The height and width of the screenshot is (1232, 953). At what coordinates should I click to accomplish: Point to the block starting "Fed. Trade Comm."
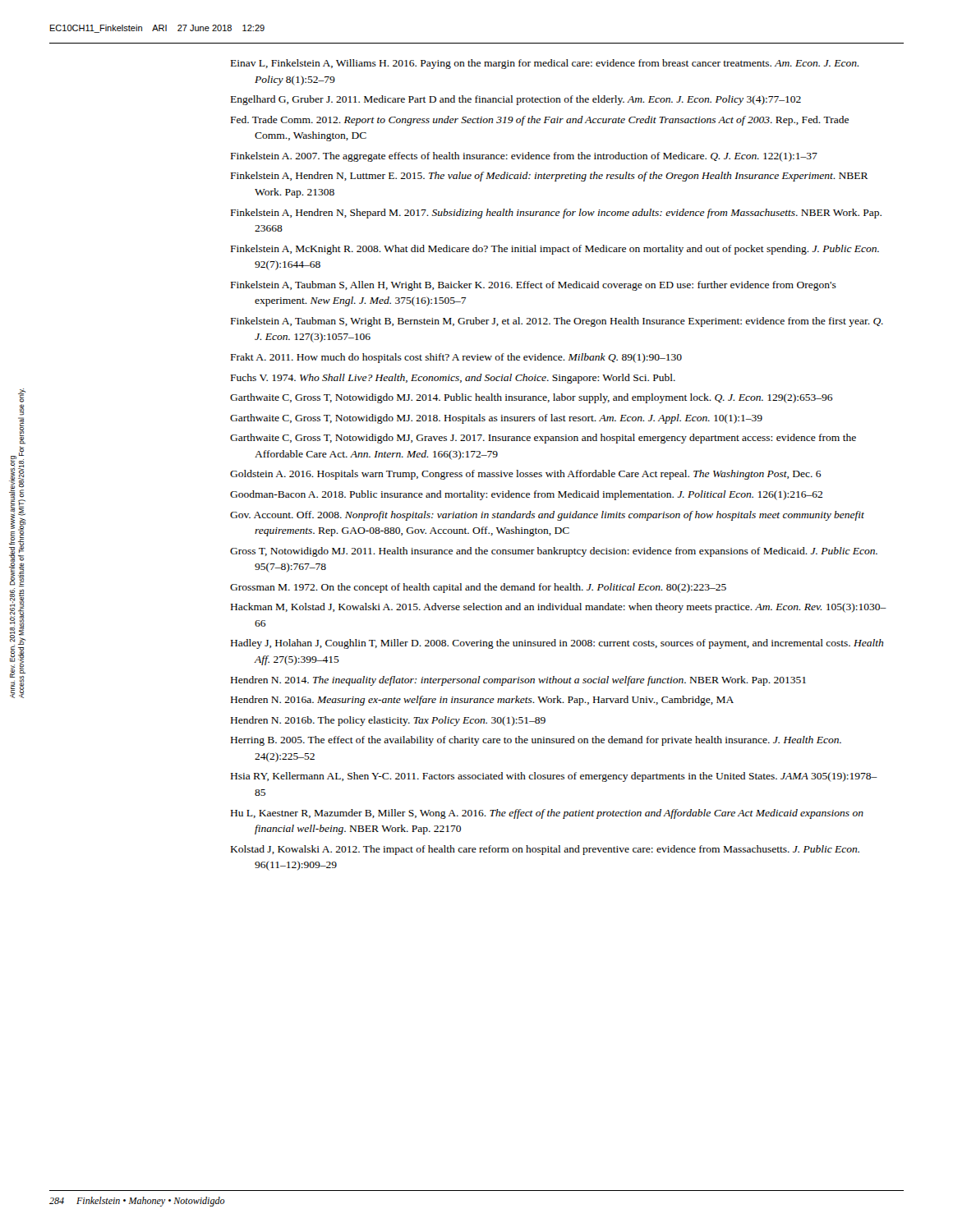[540, 127]
